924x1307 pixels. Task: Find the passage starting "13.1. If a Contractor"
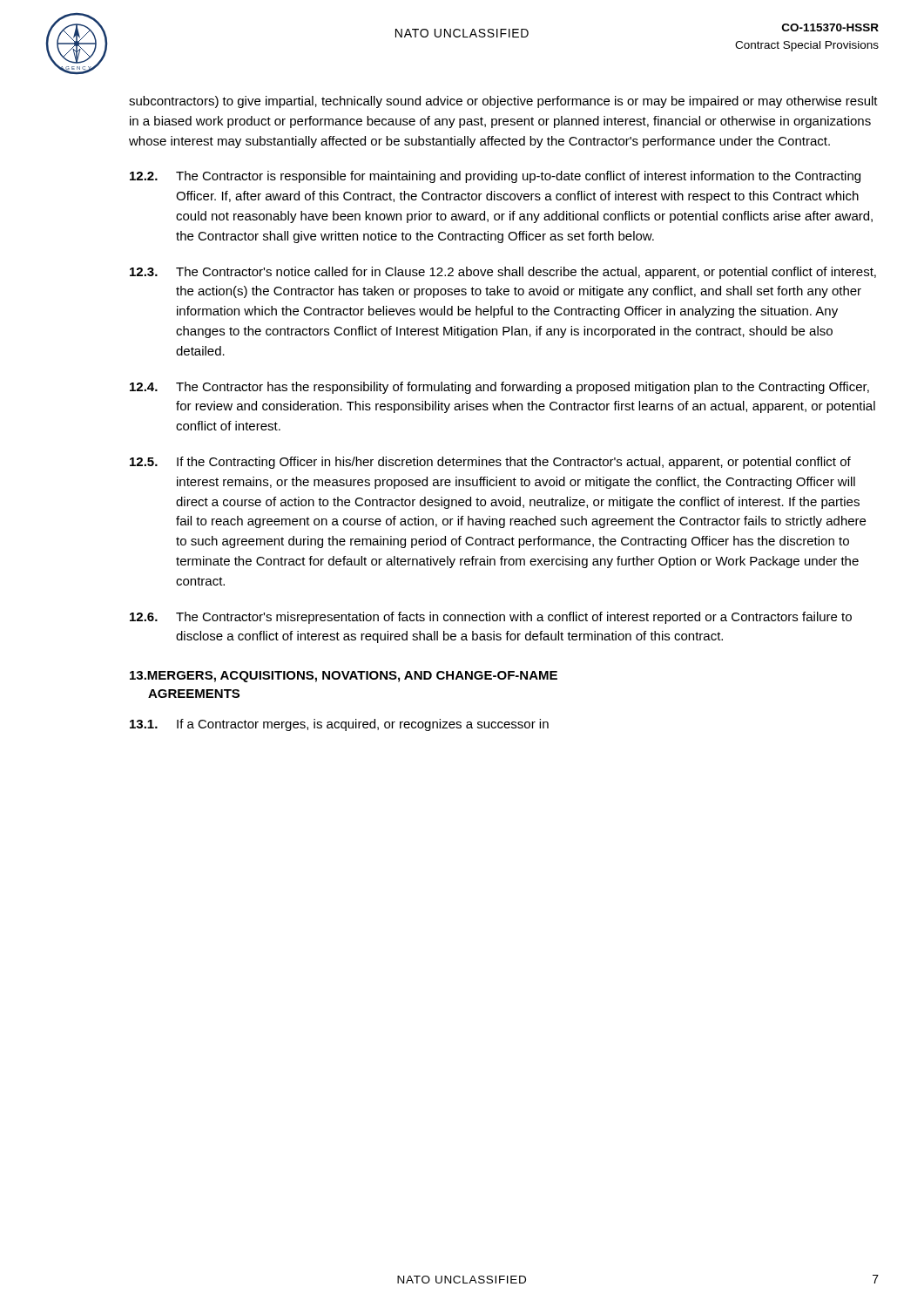[x=339, y=725]
